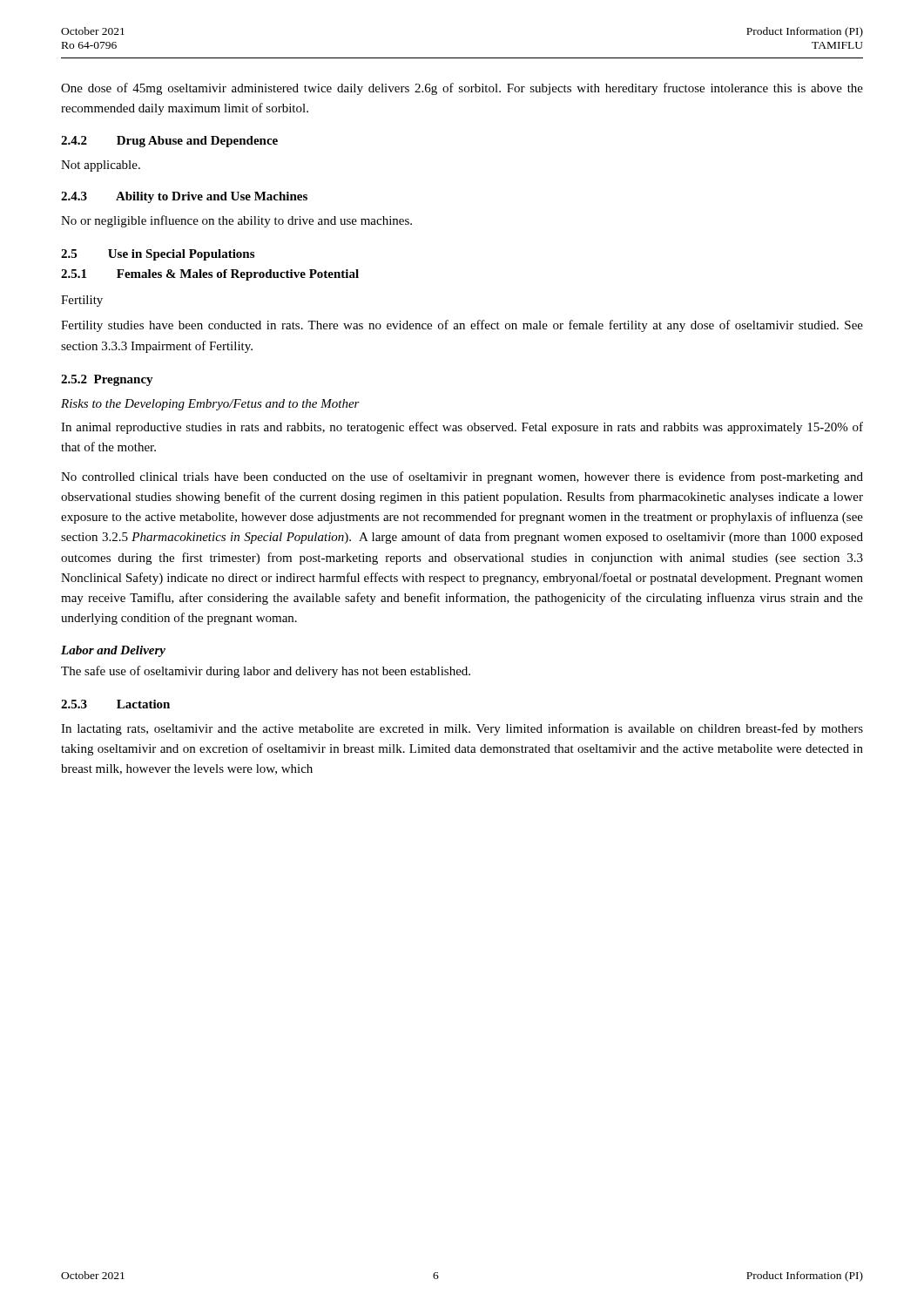
Task: Navigate to the element starting "Risks to the Developing Embryo/Fetus"
Action: (210, 403)
